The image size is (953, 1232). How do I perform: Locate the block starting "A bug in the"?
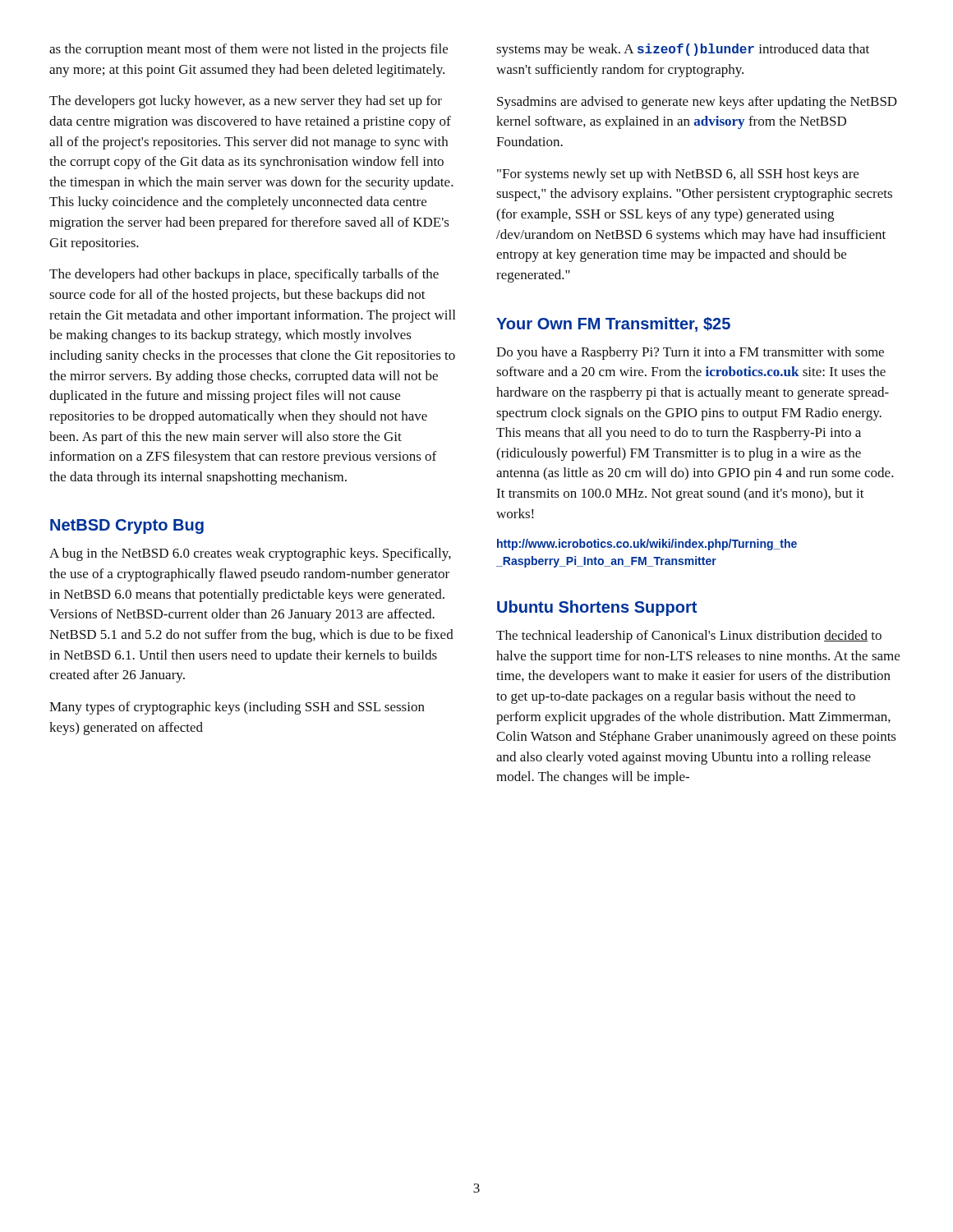coord(253,641)
